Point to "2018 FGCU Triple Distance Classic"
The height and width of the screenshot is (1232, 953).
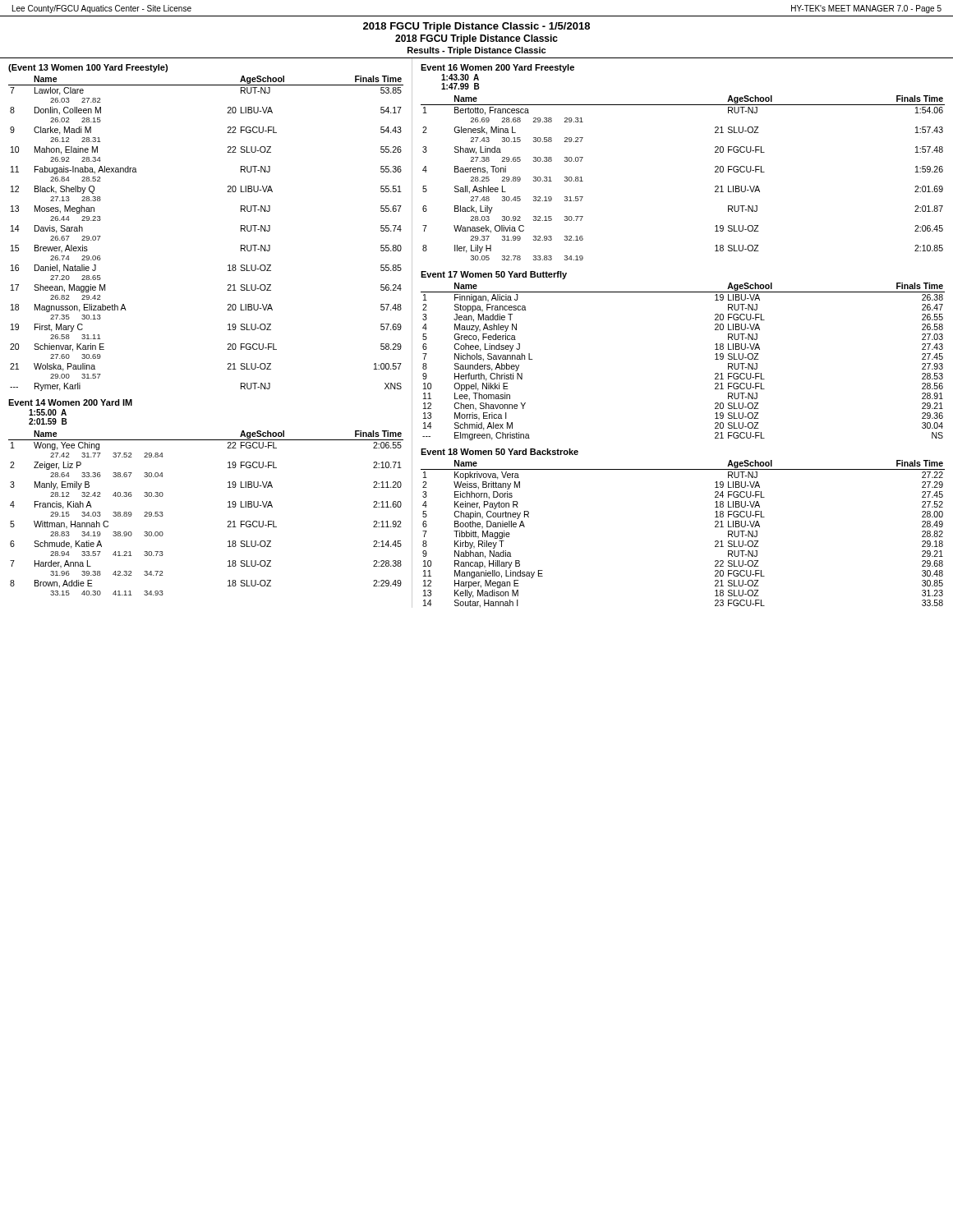[476, 39]
